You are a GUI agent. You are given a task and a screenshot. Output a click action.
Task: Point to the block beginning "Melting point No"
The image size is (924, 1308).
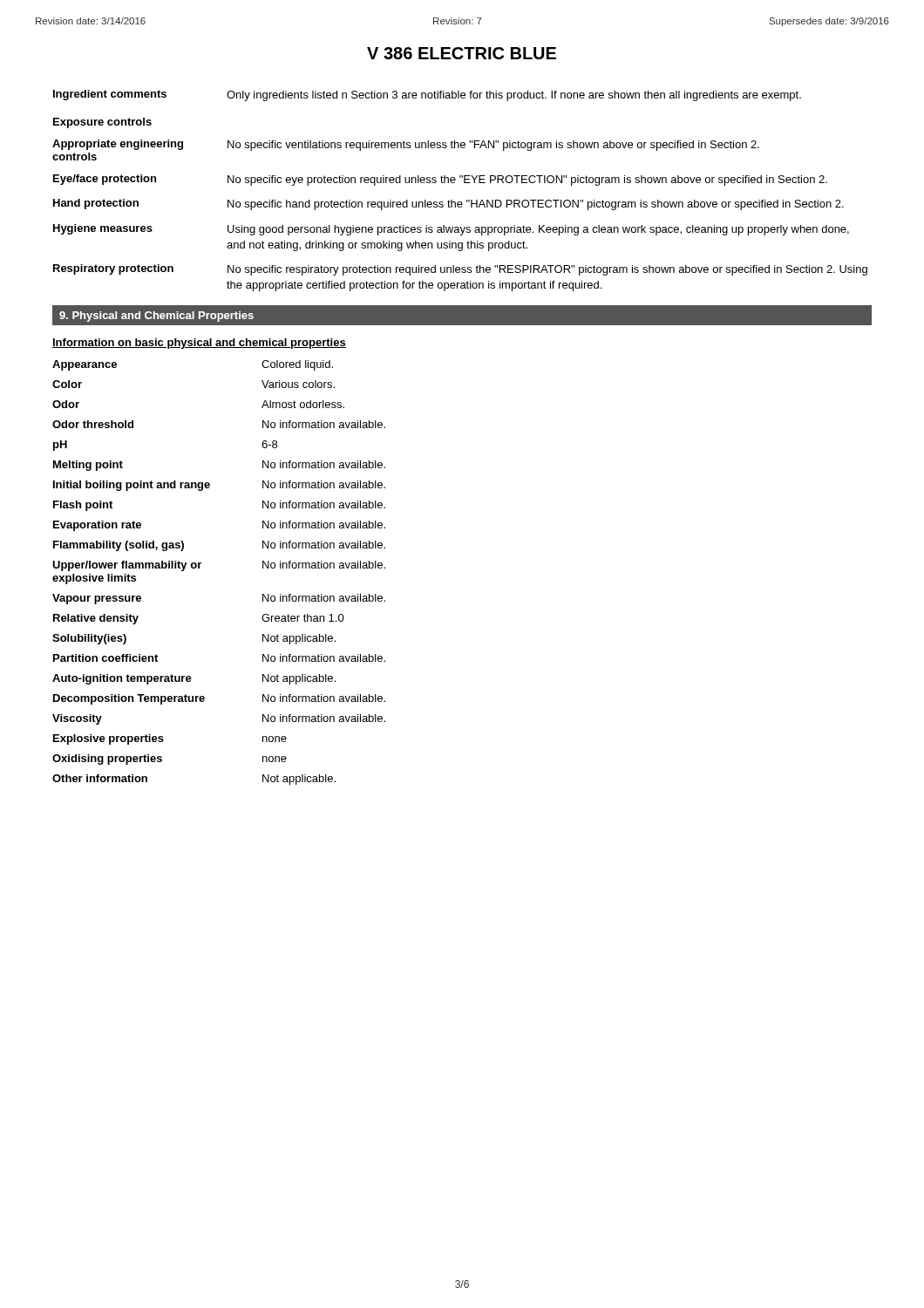(x=89, y=465)
